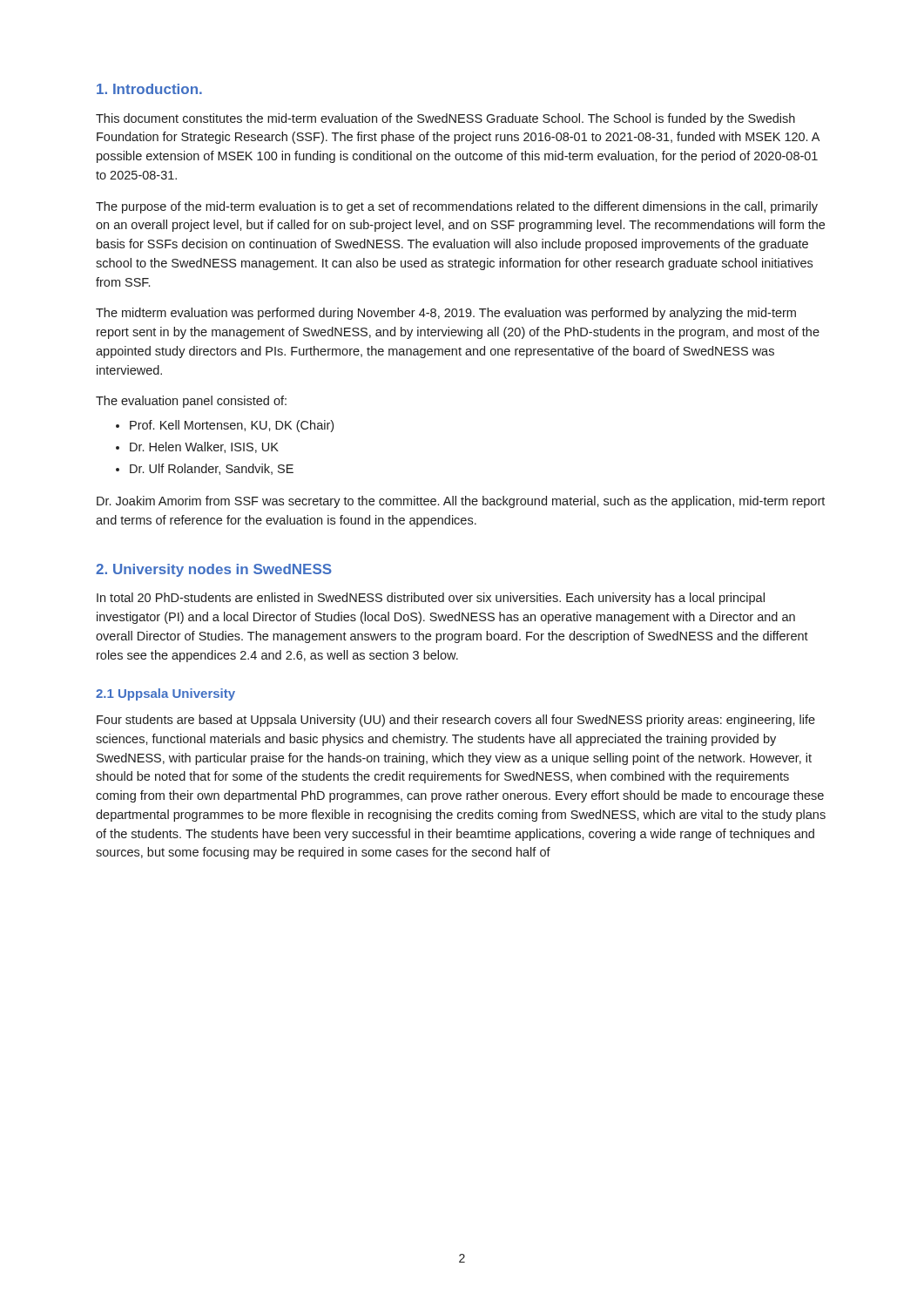924x1307 pixels.
Task: Select the text block that reads "The evaluation panel consisted"
Action: (192, 401)
